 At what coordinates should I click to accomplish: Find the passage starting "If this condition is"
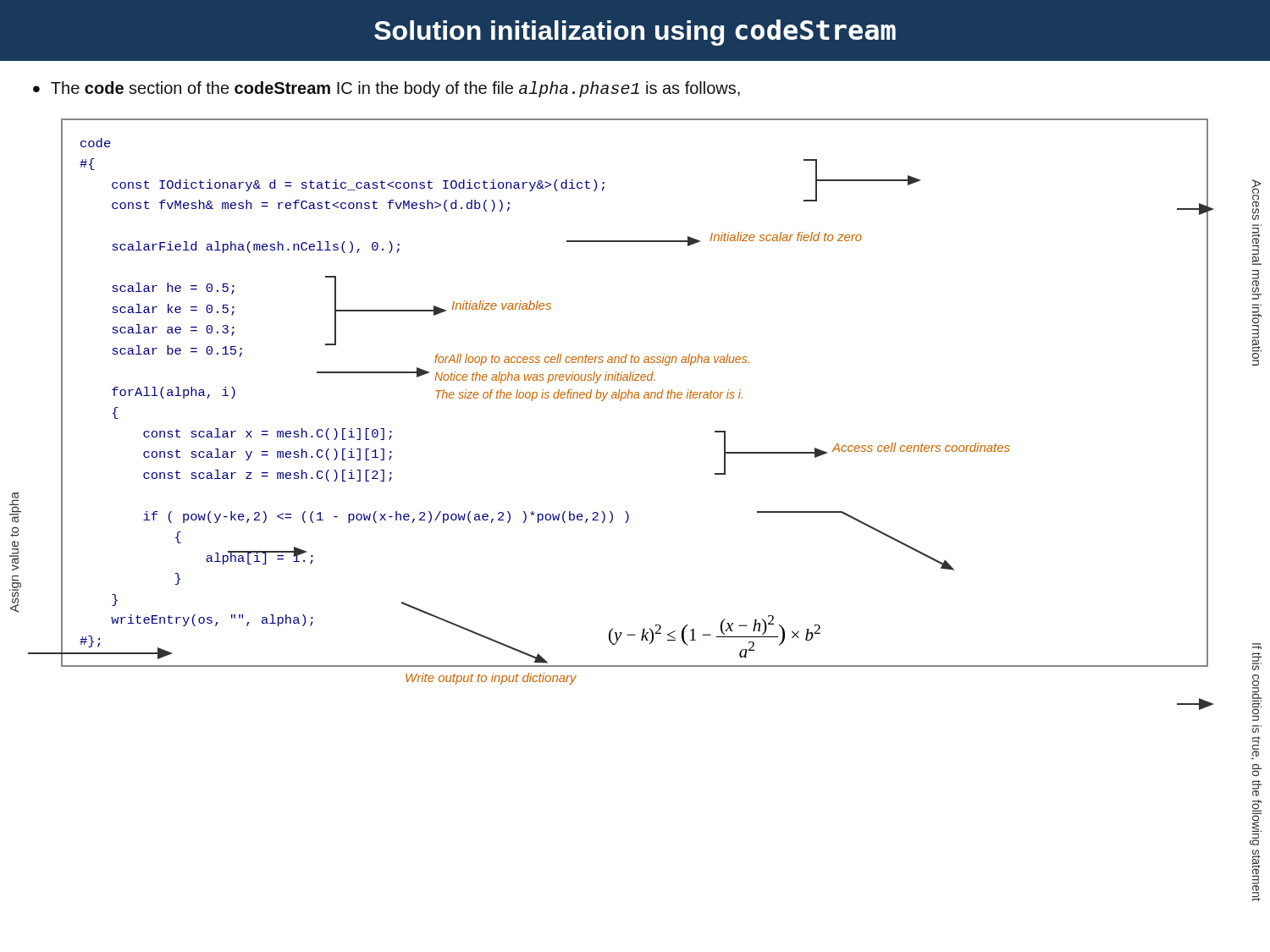[1256, 772]
